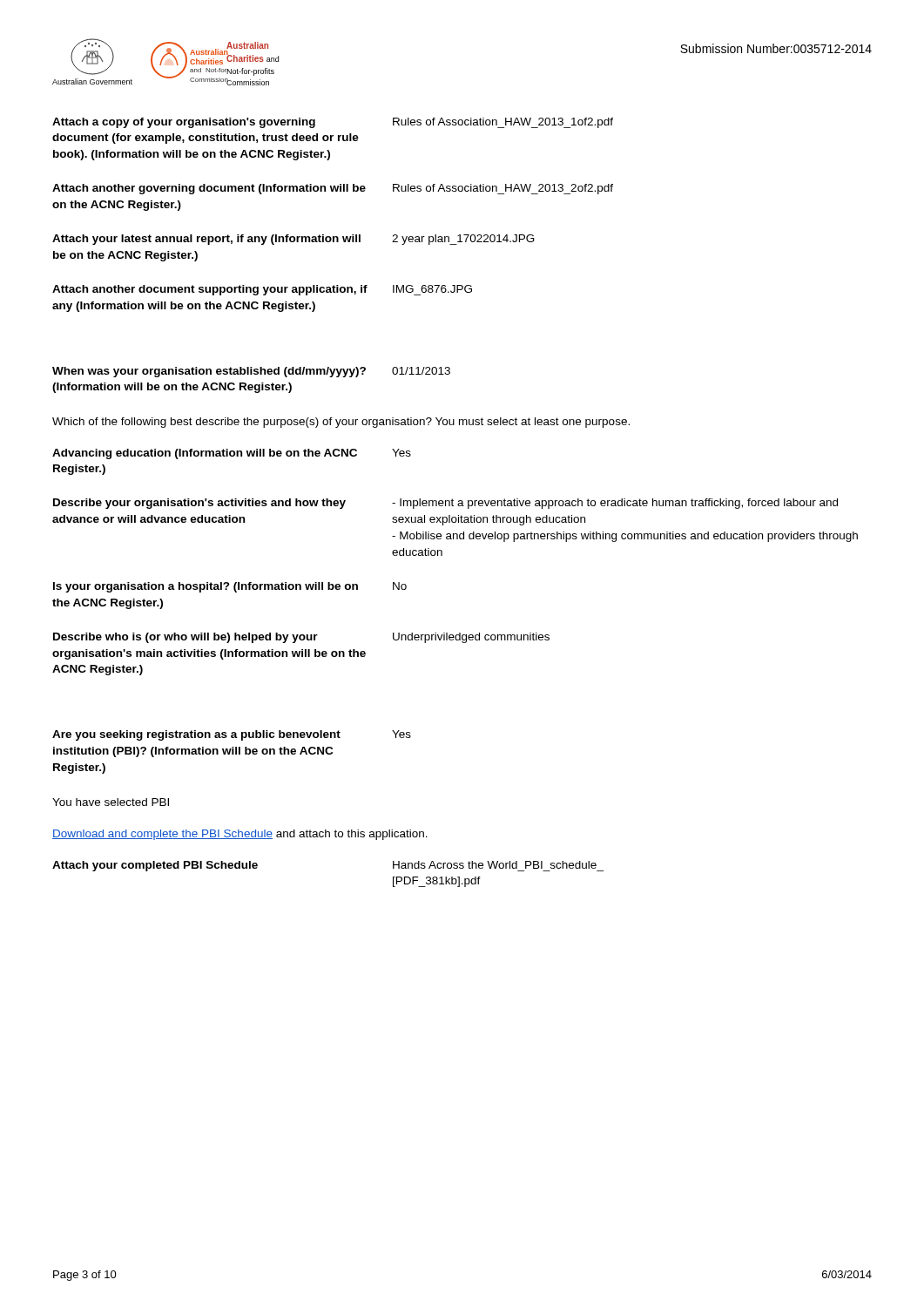Find the block on this page that starts "Attach another document supporting your application, if any"
Viewport: 924px width, 1307px height.
point(462,298)
